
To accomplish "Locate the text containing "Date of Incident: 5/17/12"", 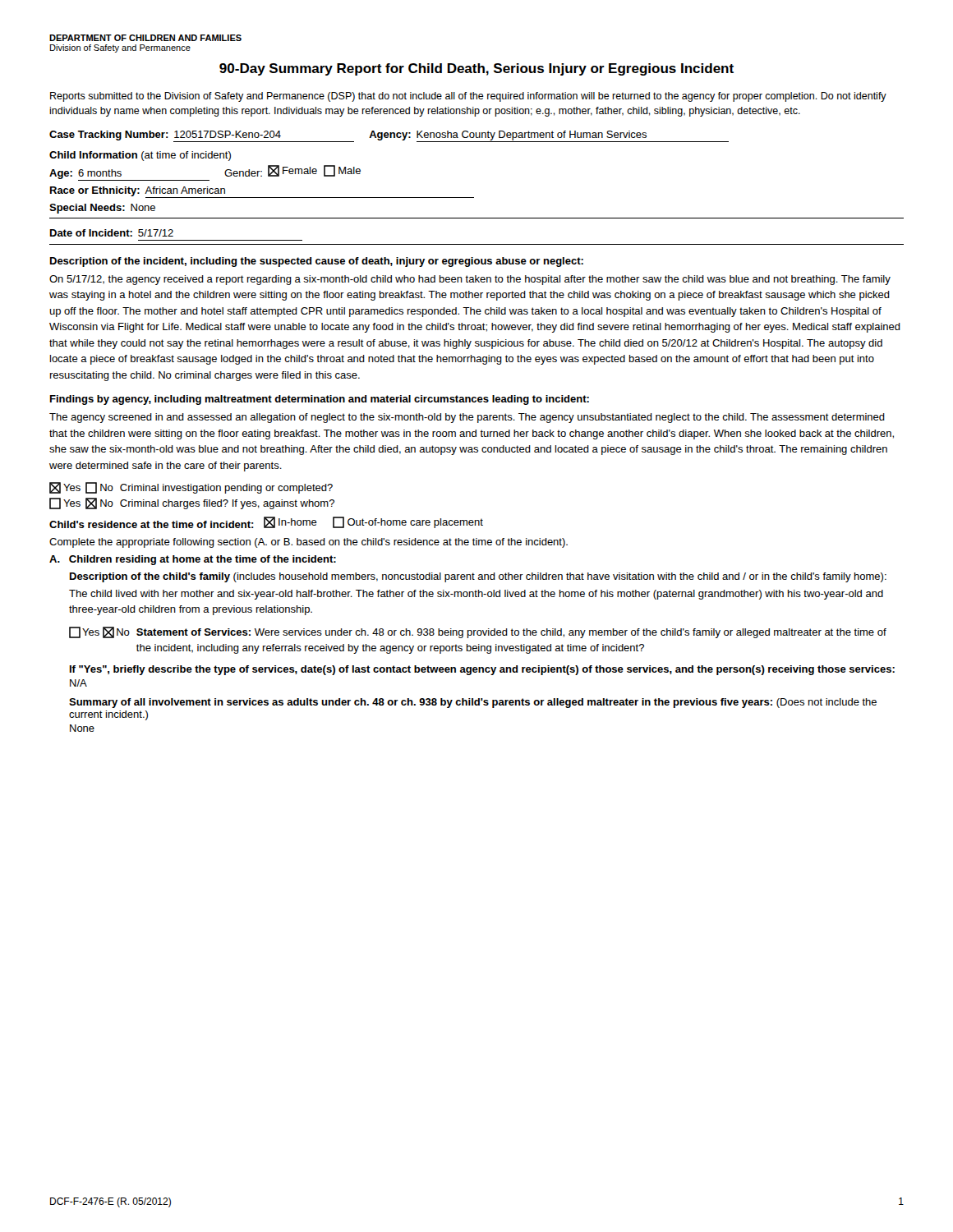I will (176, 233).
